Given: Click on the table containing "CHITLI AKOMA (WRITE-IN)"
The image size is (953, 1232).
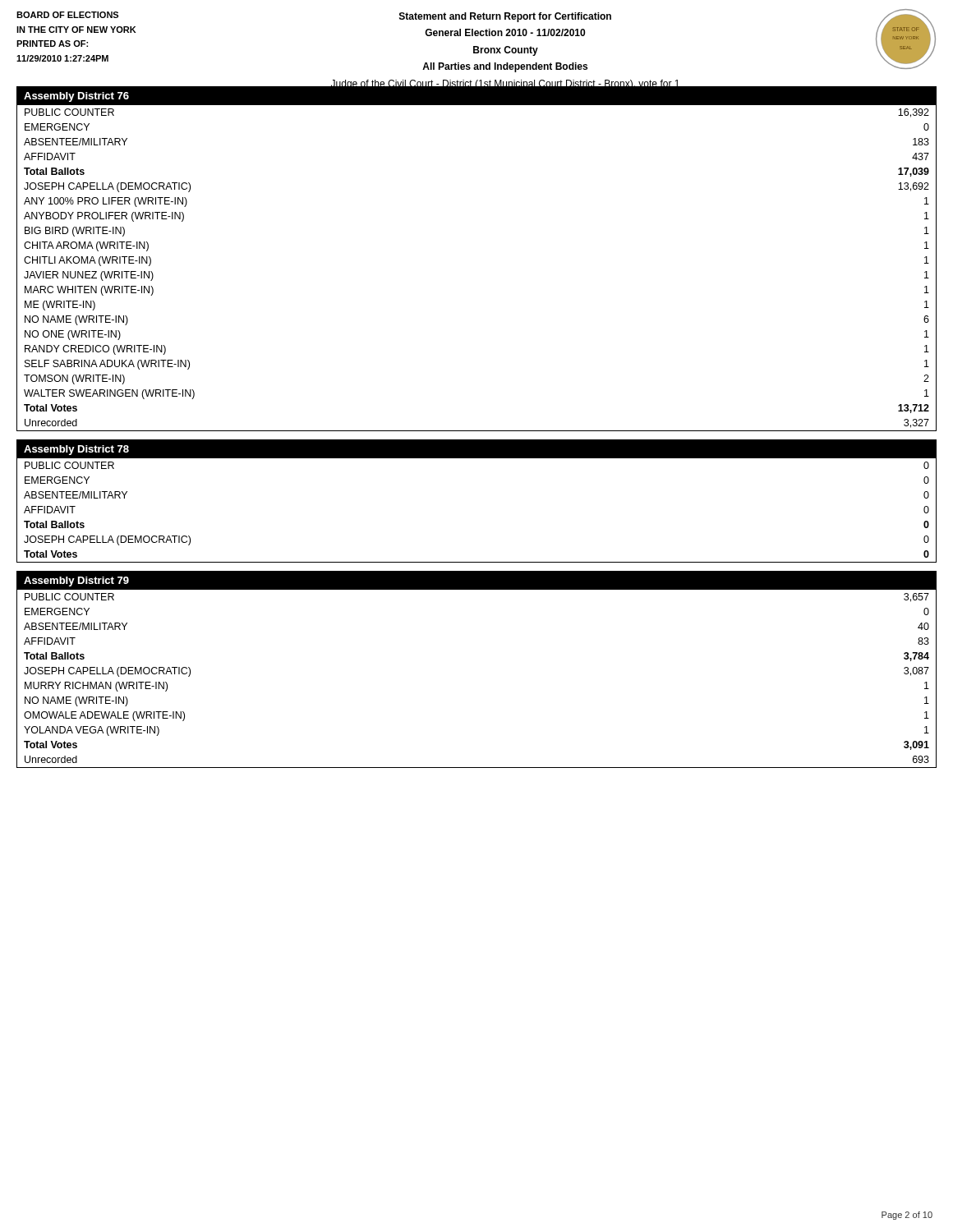Looking at the screenshot, I should coord(476,268).
